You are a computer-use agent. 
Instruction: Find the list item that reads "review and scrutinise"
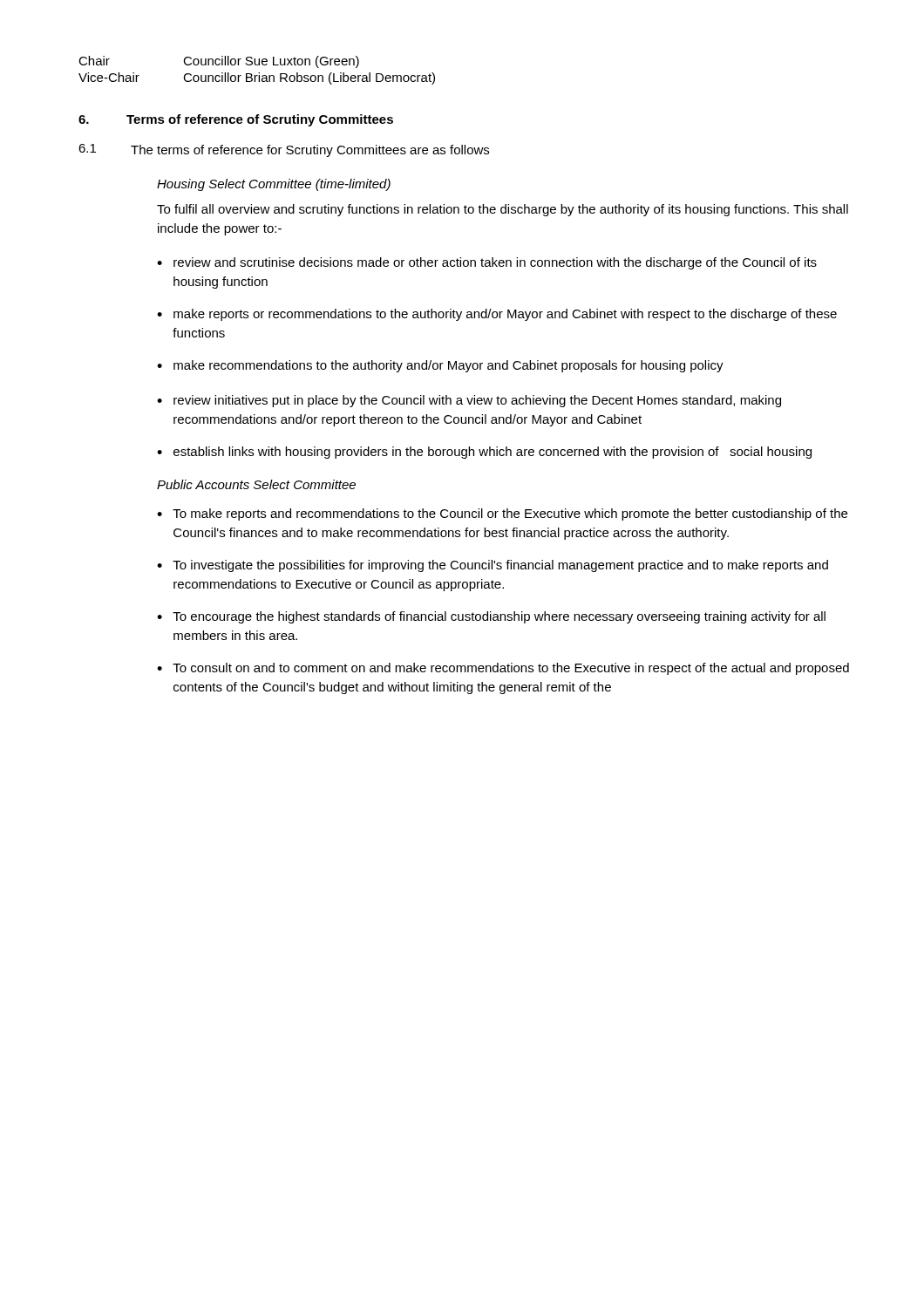pos(518,272)
